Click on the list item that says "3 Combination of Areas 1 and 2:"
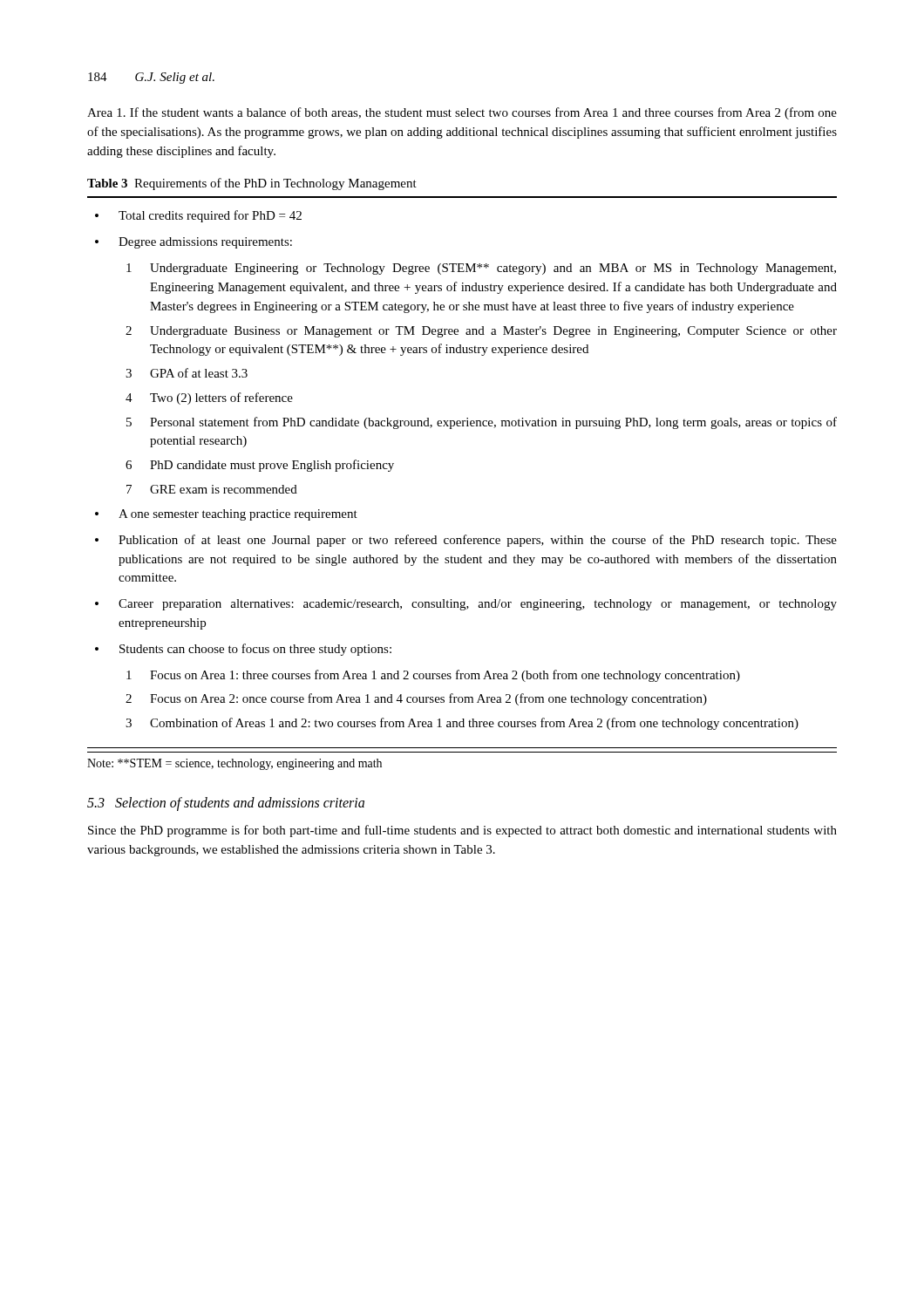Viewport: 924px width, 1308px height. (x=481, y=724)
